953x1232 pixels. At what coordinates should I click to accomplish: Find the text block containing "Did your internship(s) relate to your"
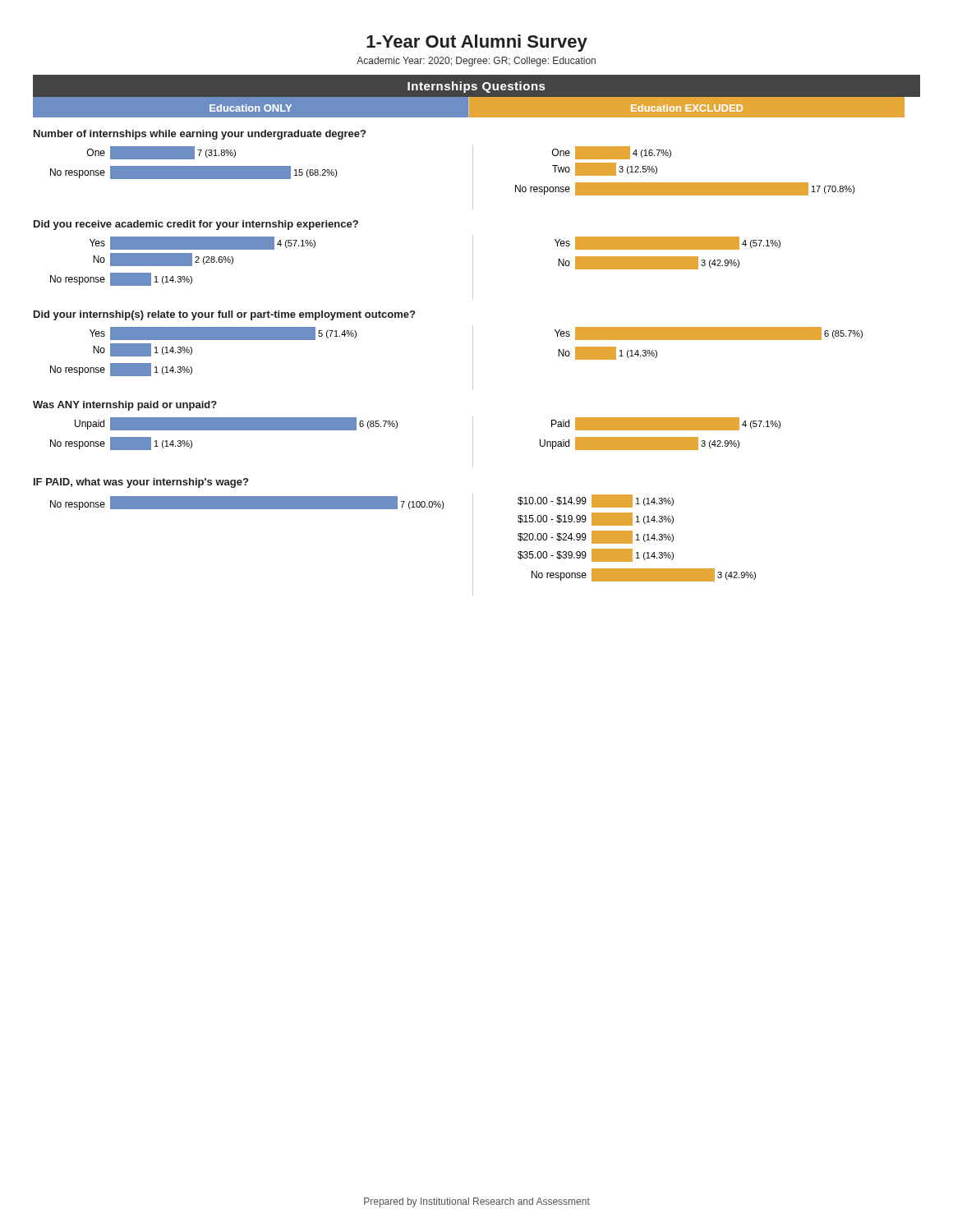click(224, 314)
